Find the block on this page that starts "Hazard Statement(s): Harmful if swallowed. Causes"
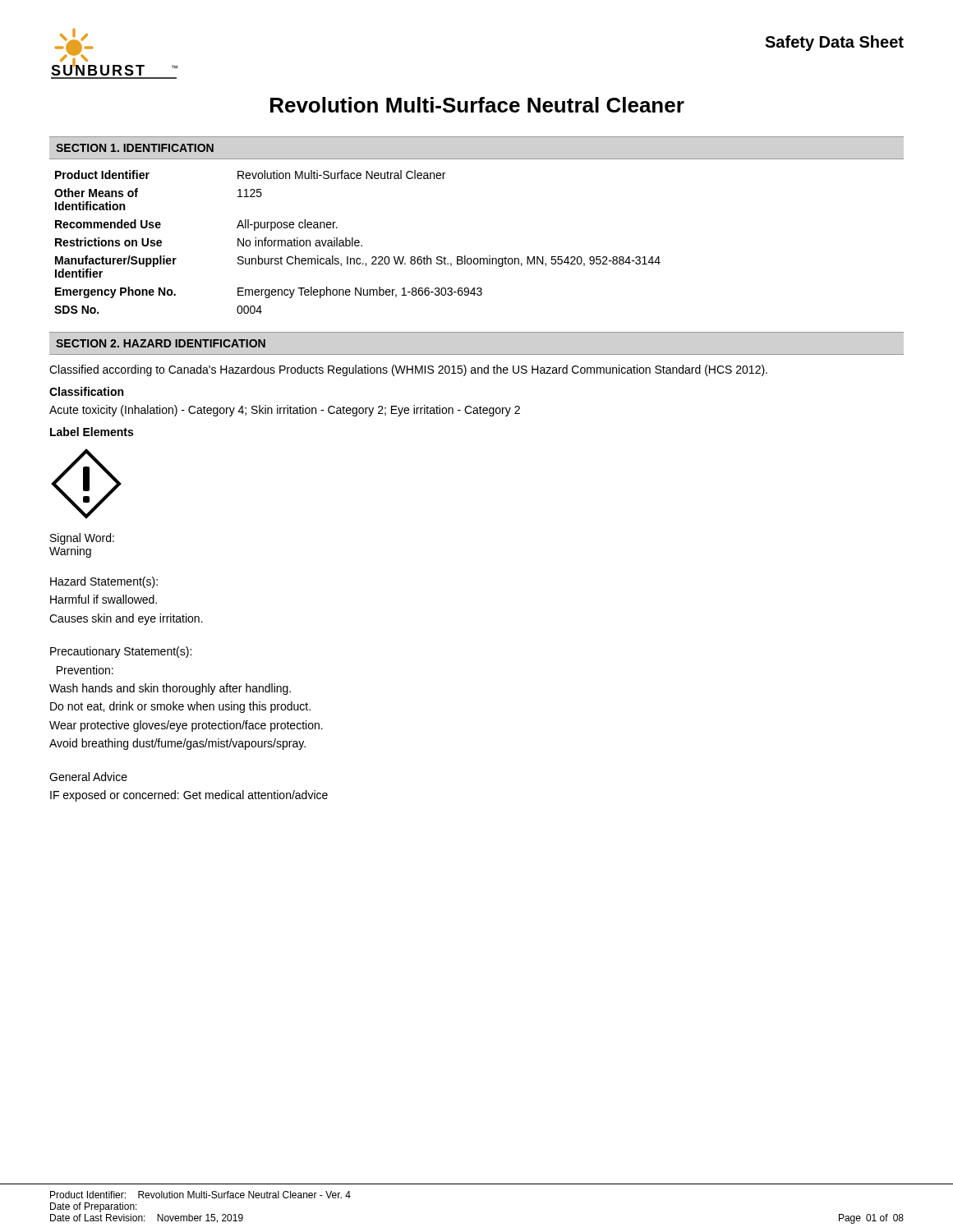 126,600
